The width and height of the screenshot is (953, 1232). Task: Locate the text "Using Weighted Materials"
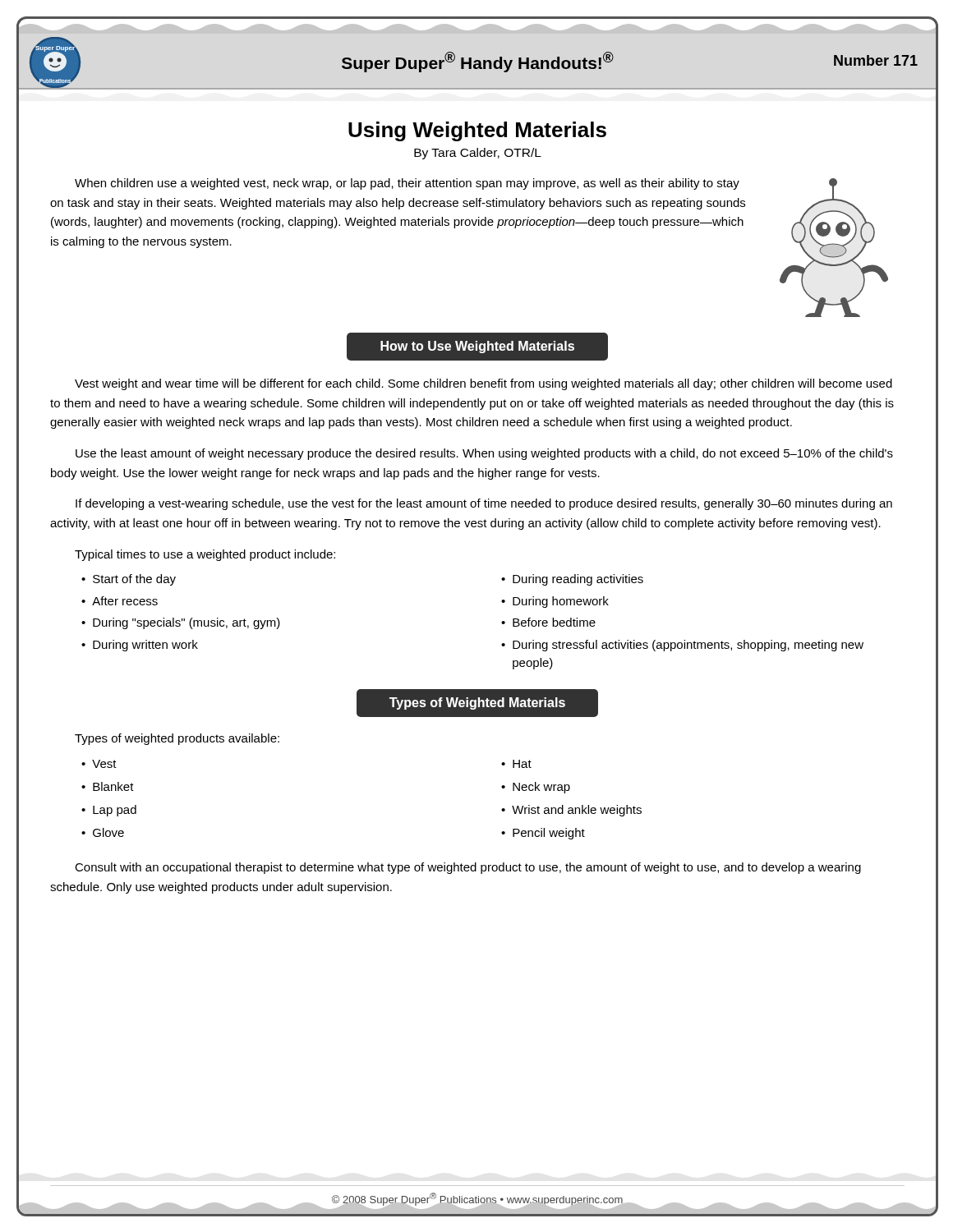click(x=477, y=130)
